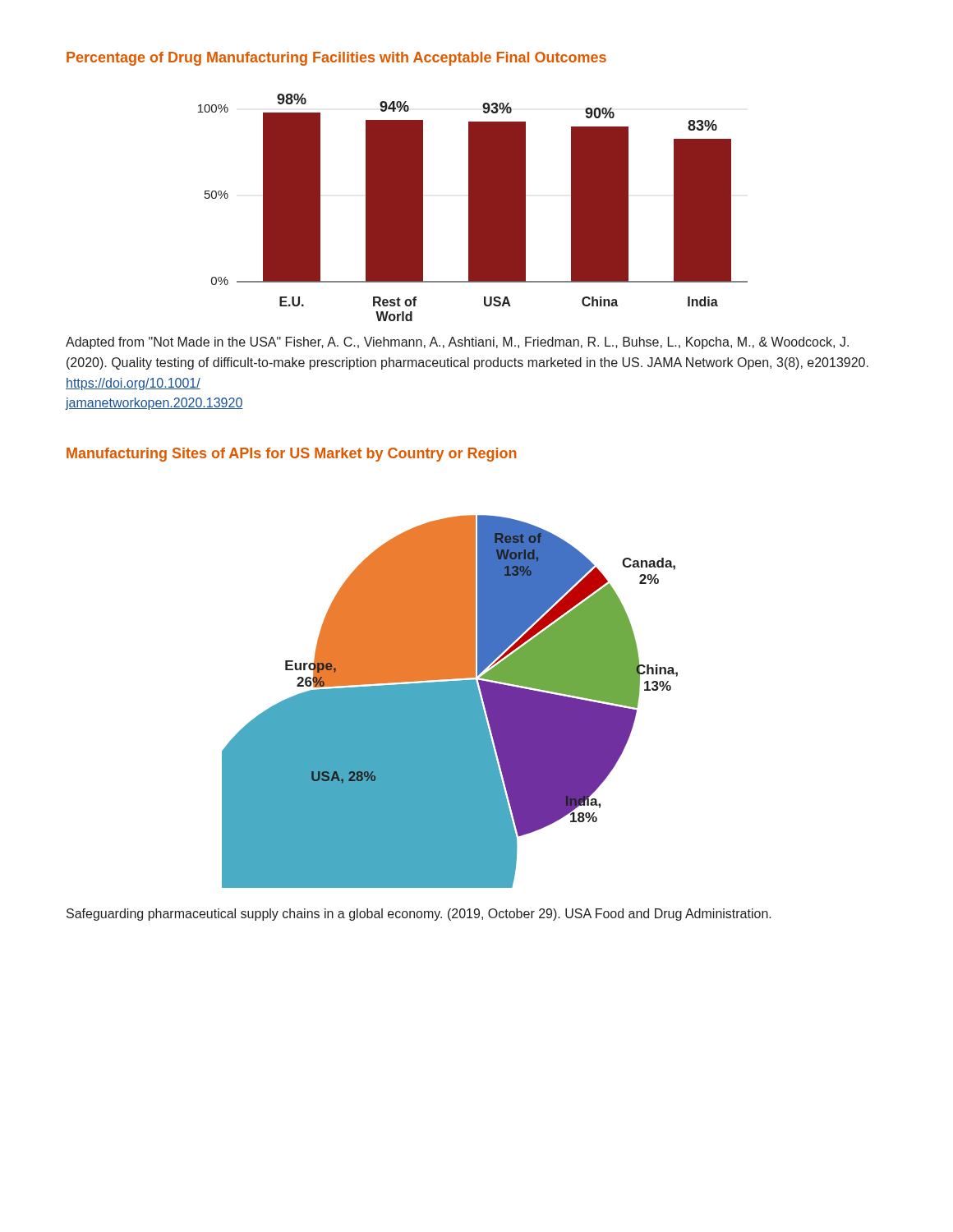This screenshot has height=1232, width=953.
Task: Locate the section header that opens with "Percentage of Drug"
Action: pos(336,57)
